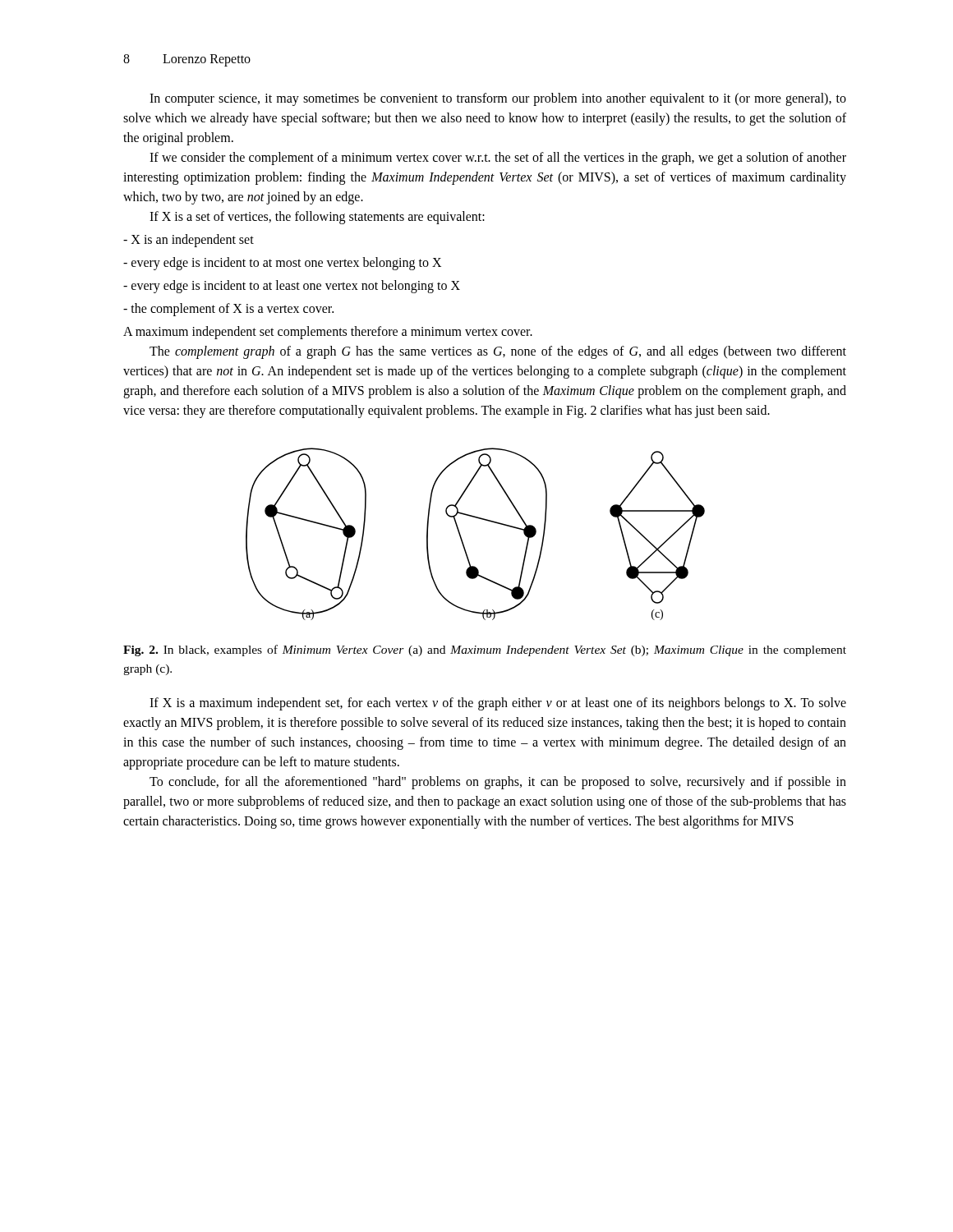Select the text block containing "A maximum independent set complements therefore a minimum"
Image resolution: width=953 pixels, height=1232 pixels.
485,332
